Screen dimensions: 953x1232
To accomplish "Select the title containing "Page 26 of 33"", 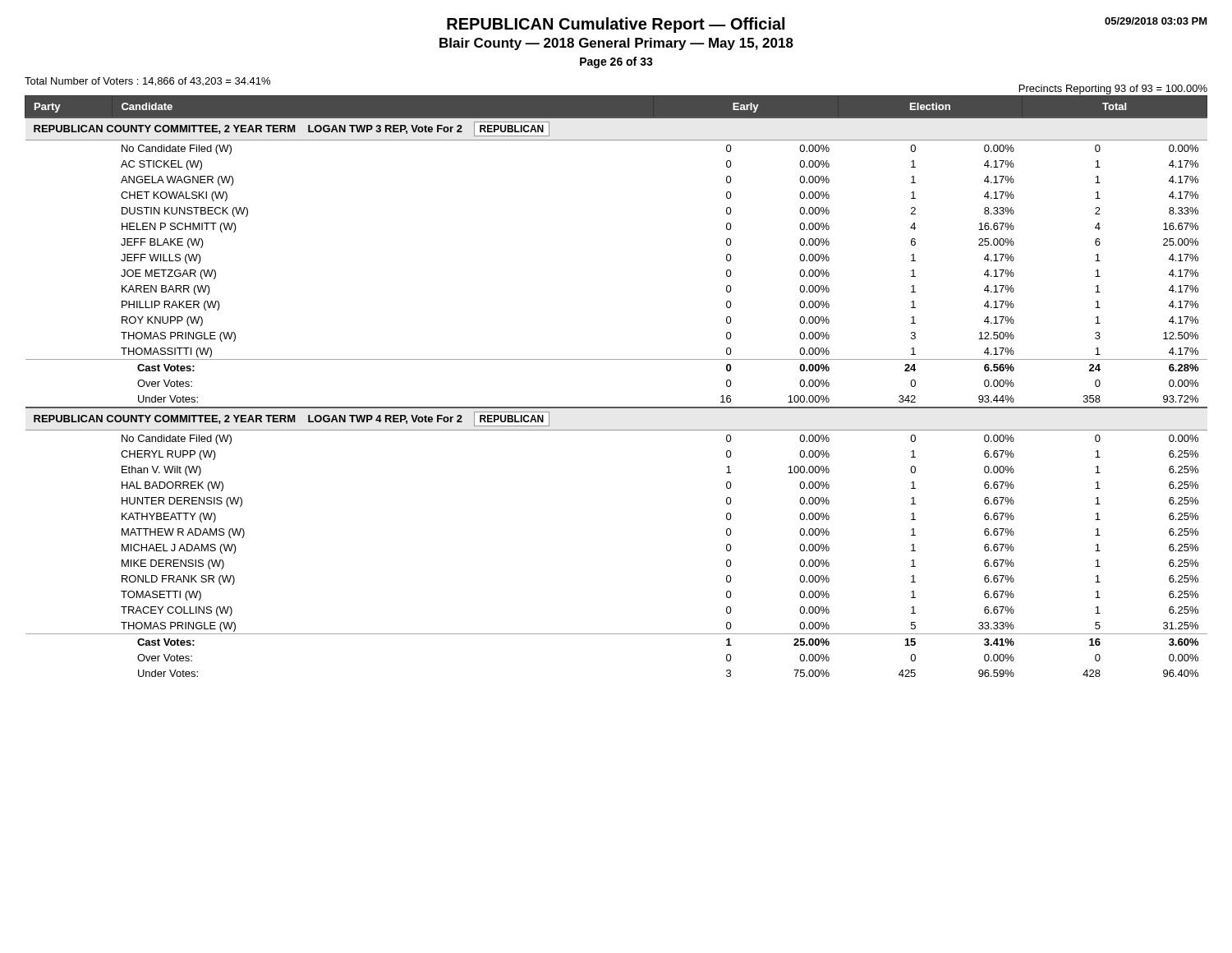I will click(x=616, y=62).
